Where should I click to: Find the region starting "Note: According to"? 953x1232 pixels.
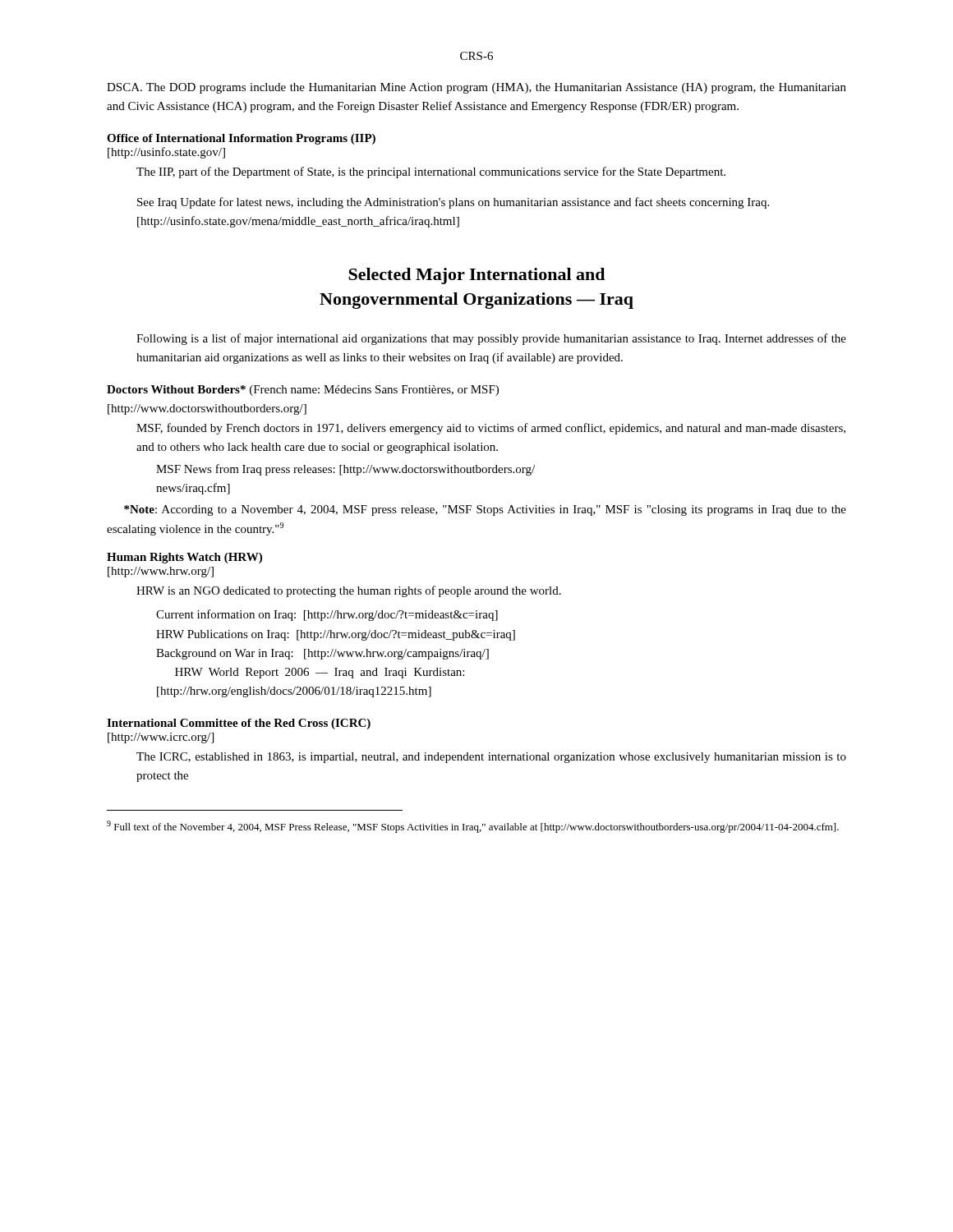pyautogui.click(x=476, y=519)
